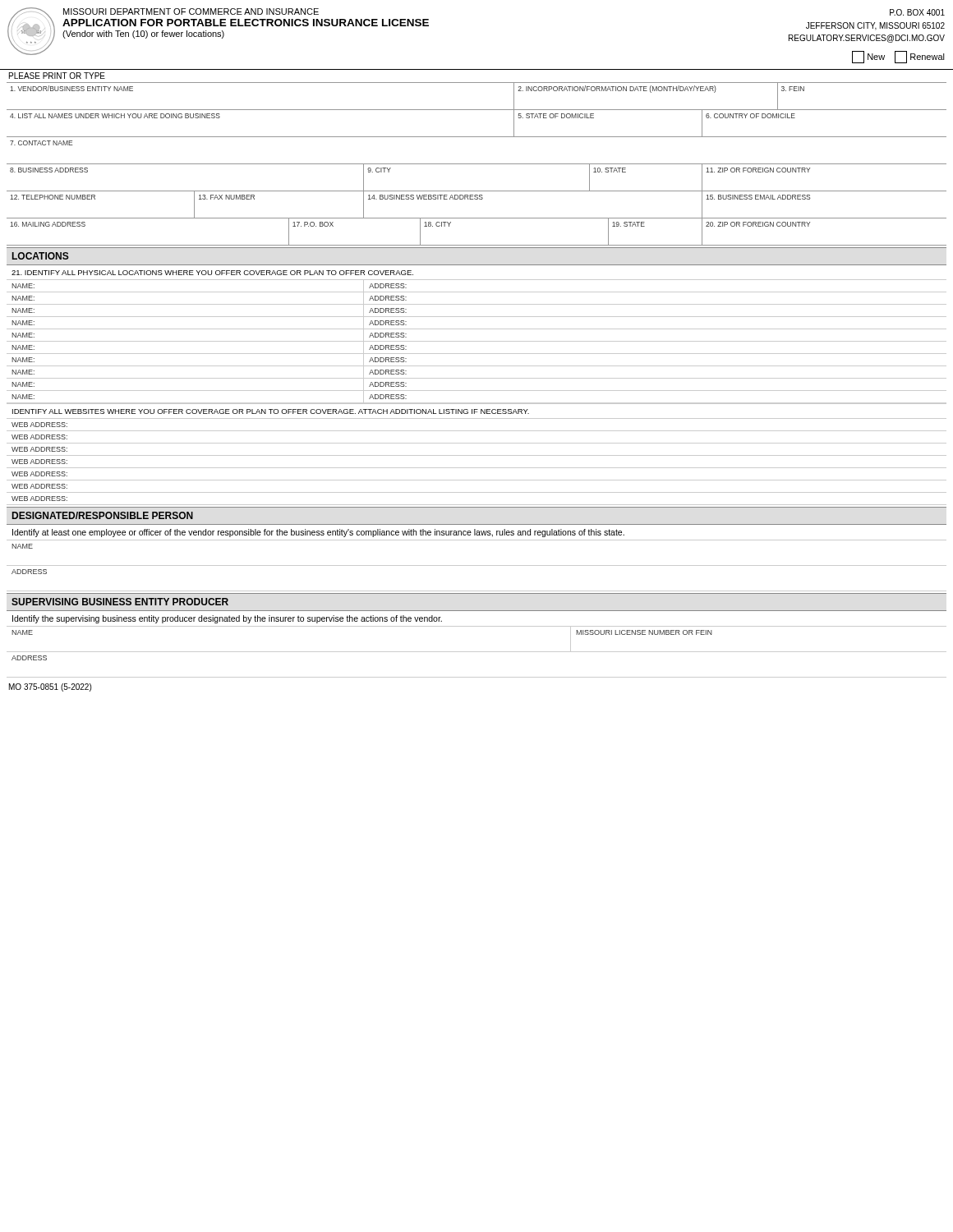Locate the table with the text "Business Address"
Image resolution: width=953 pixels, height=1232 pixels.
pyautogui.click(x=476, y=177)
